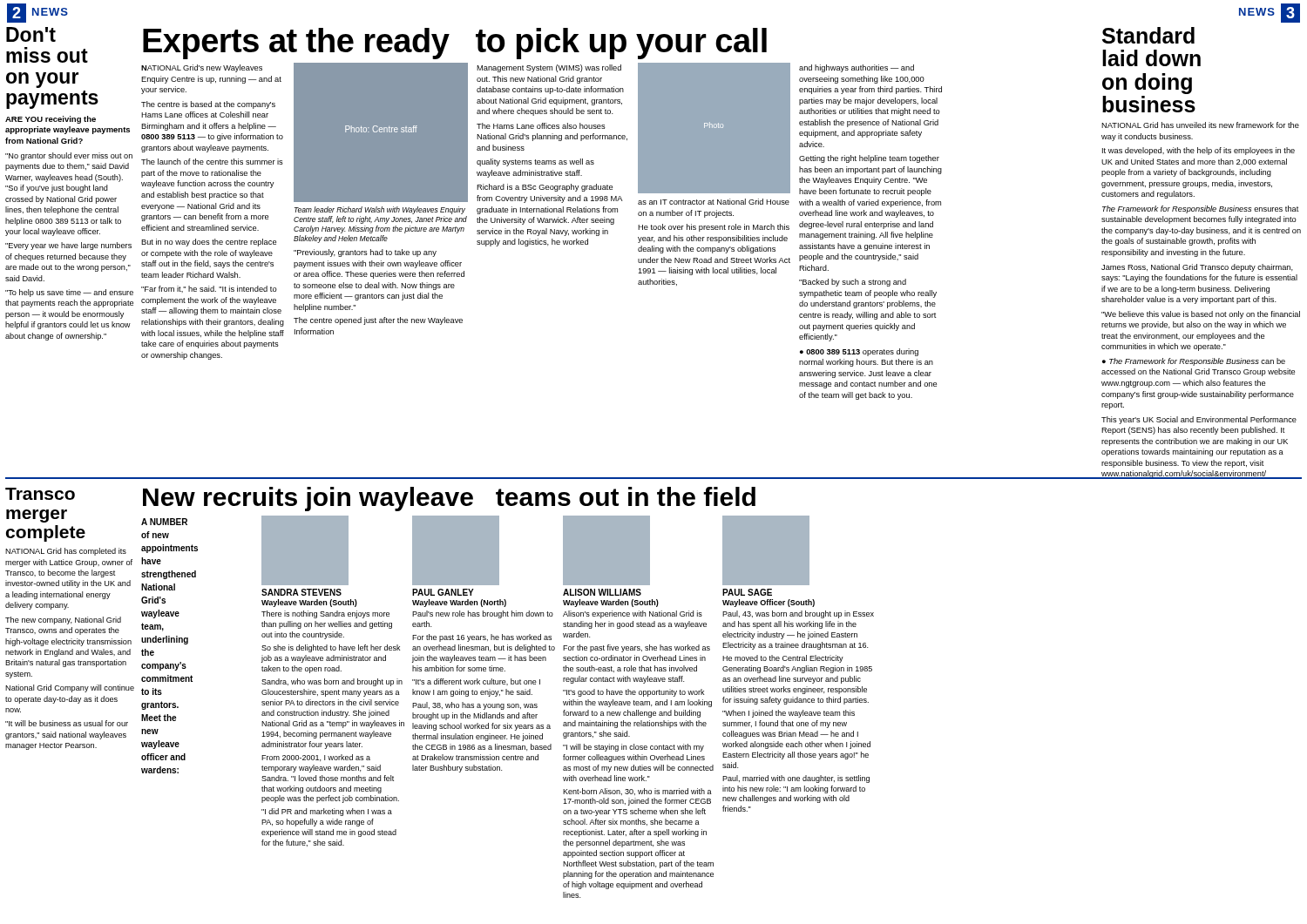Image resolution: width=1307 pixels, height=924 pixels.
Task: Locate the passage starting "So she is"
Action: pos(331,658)
